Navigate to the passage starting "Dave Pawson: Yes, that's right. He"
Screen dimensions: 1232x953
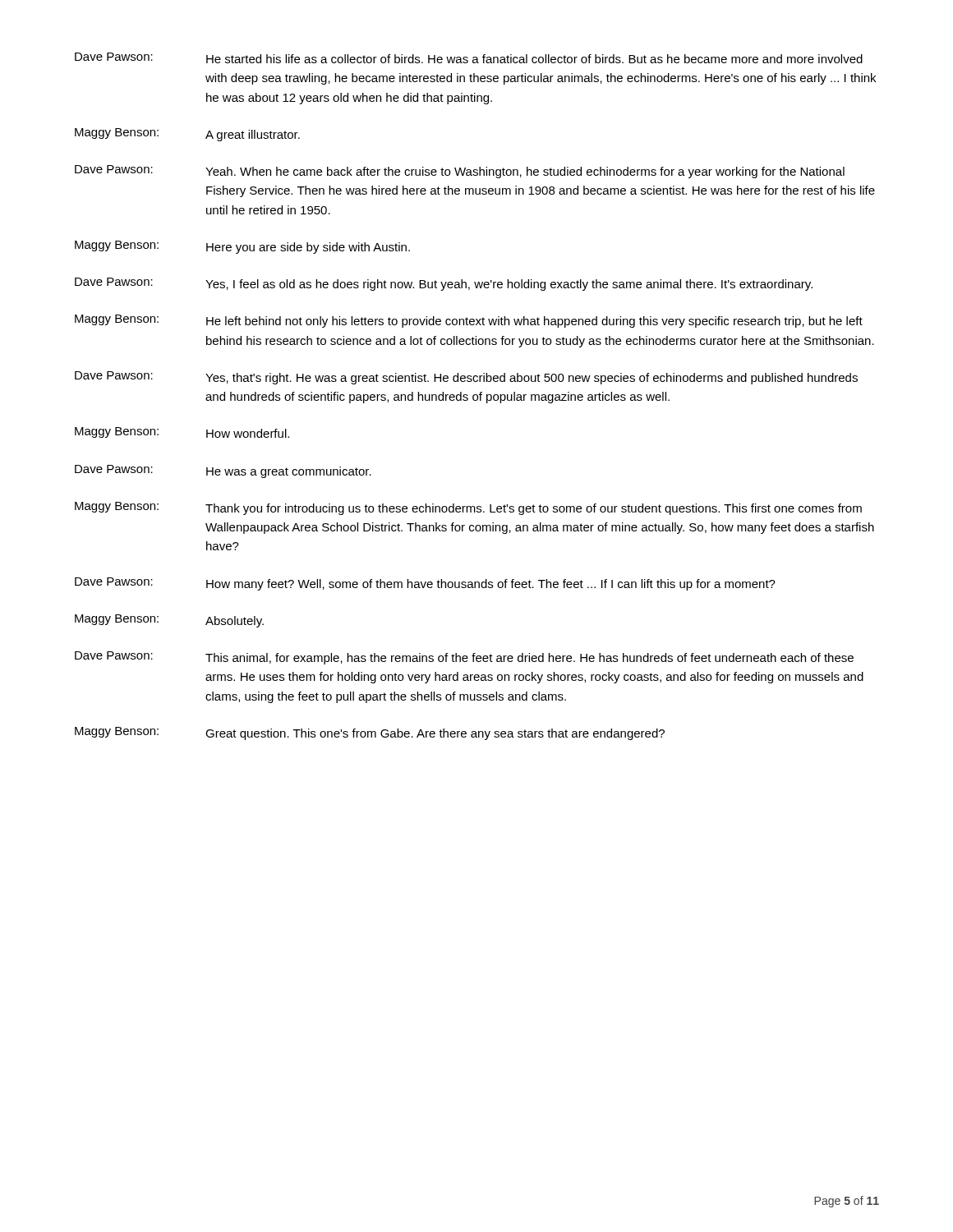pyautogui.click(x=476, y=387)
